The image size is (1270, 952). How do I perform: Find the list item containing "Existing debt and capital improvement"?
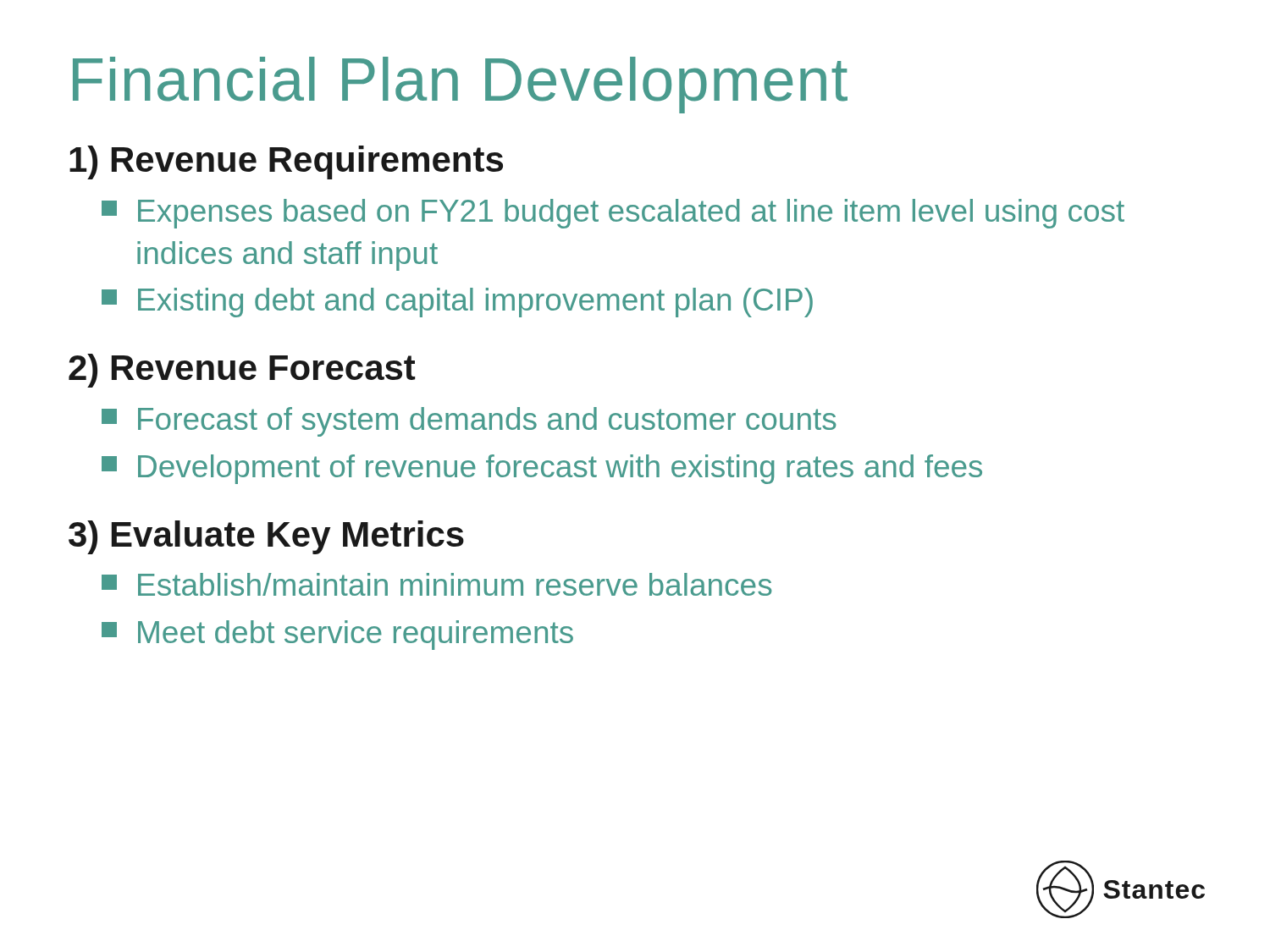(652, 301)
